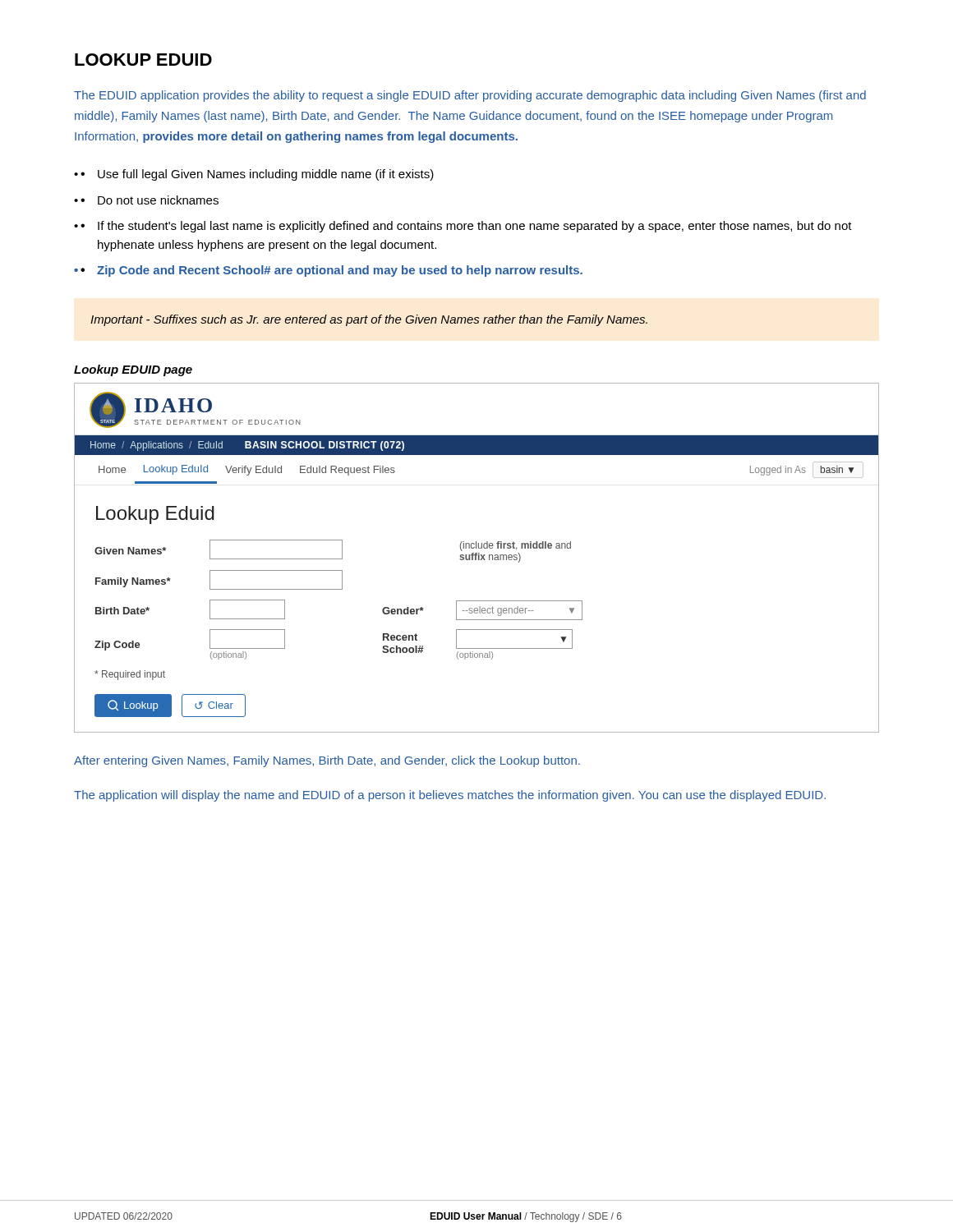Viewport: 953px width, 1232px height.
Task: Select the text block that reads "The application will display the"
Action: [x=476, y=796]
